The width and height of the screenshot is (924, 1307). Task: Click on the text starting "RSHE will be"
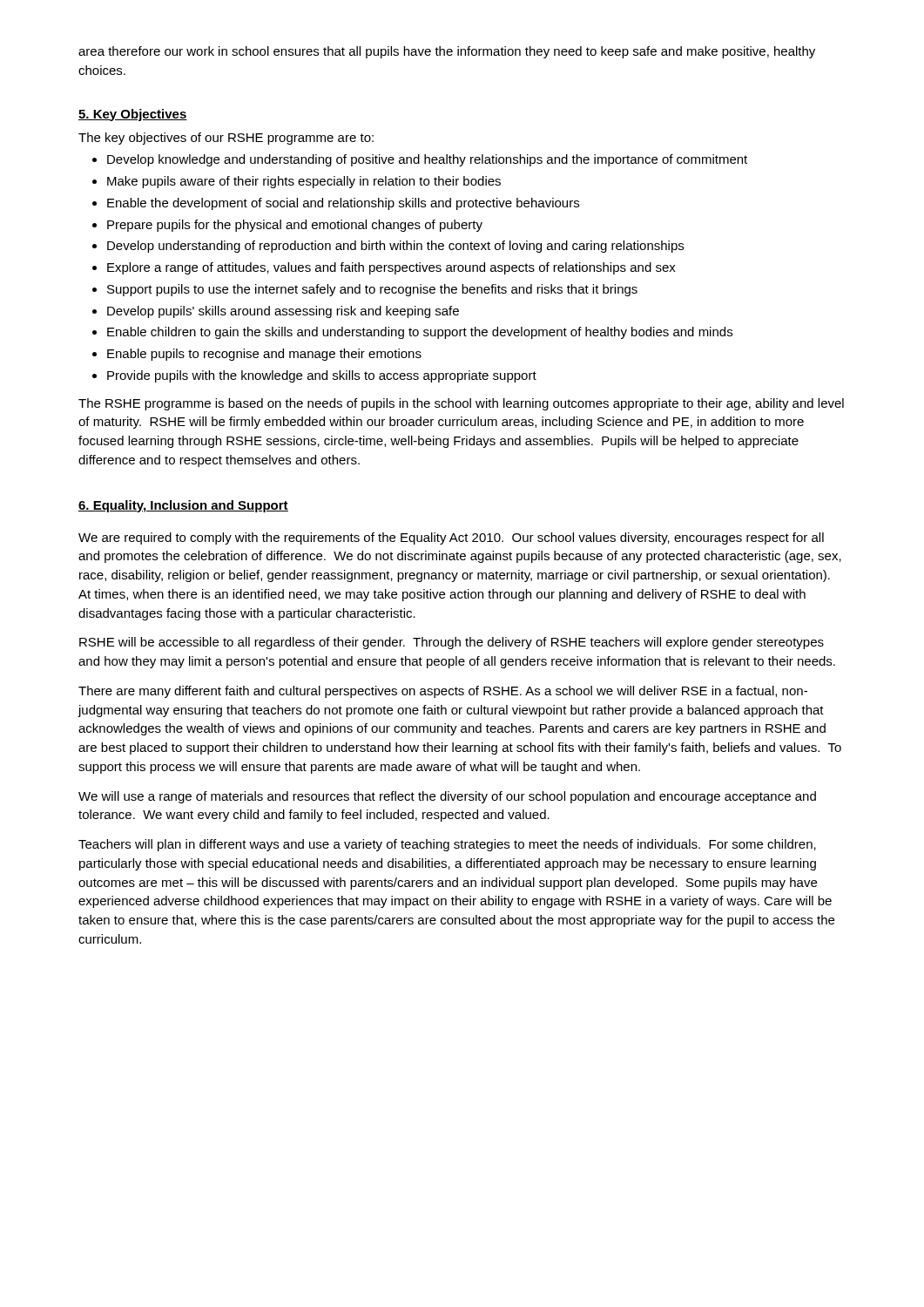point(457,651)
